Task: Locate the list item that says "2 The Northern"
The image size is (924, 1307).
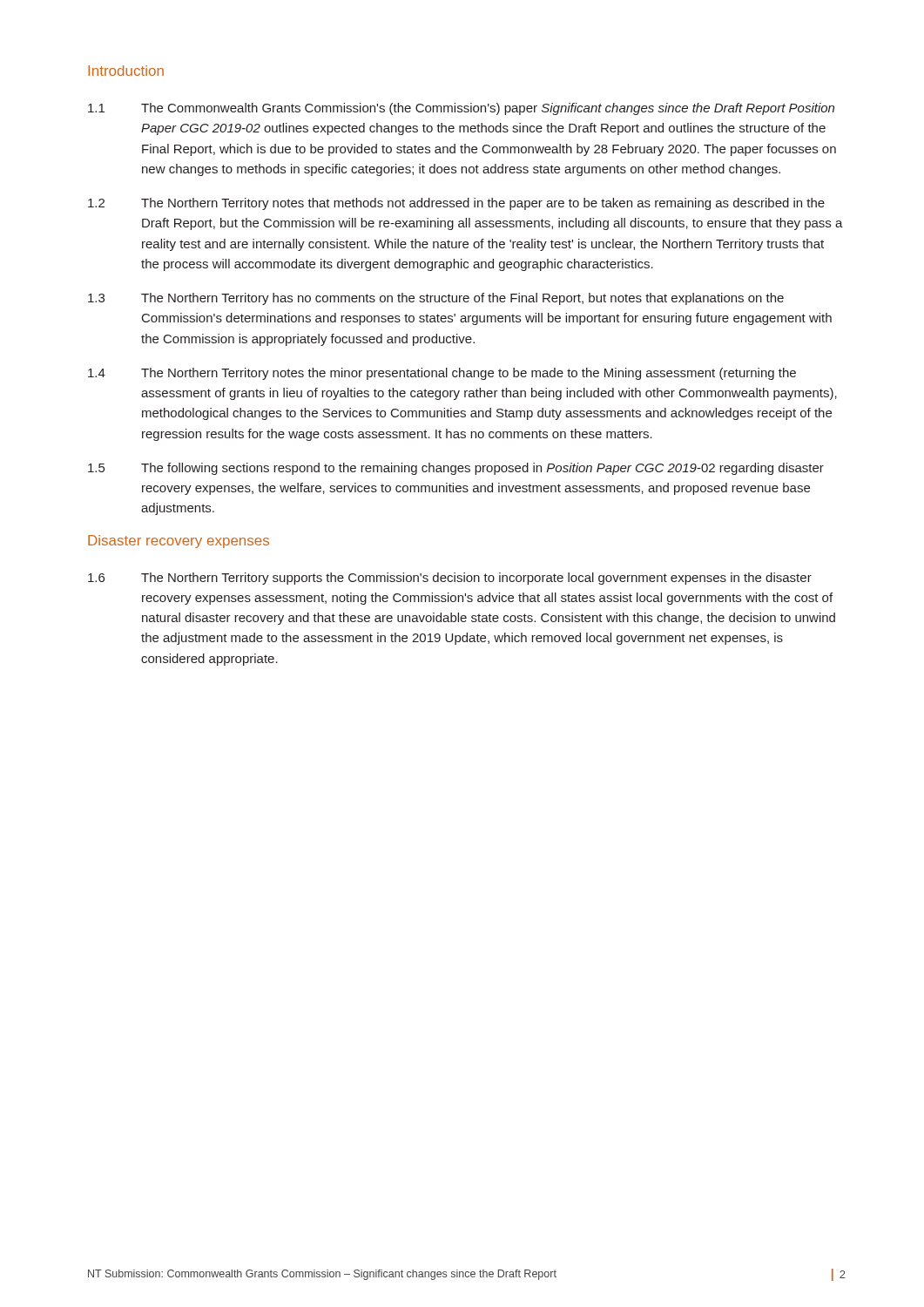Action: [x=466, y=233]
